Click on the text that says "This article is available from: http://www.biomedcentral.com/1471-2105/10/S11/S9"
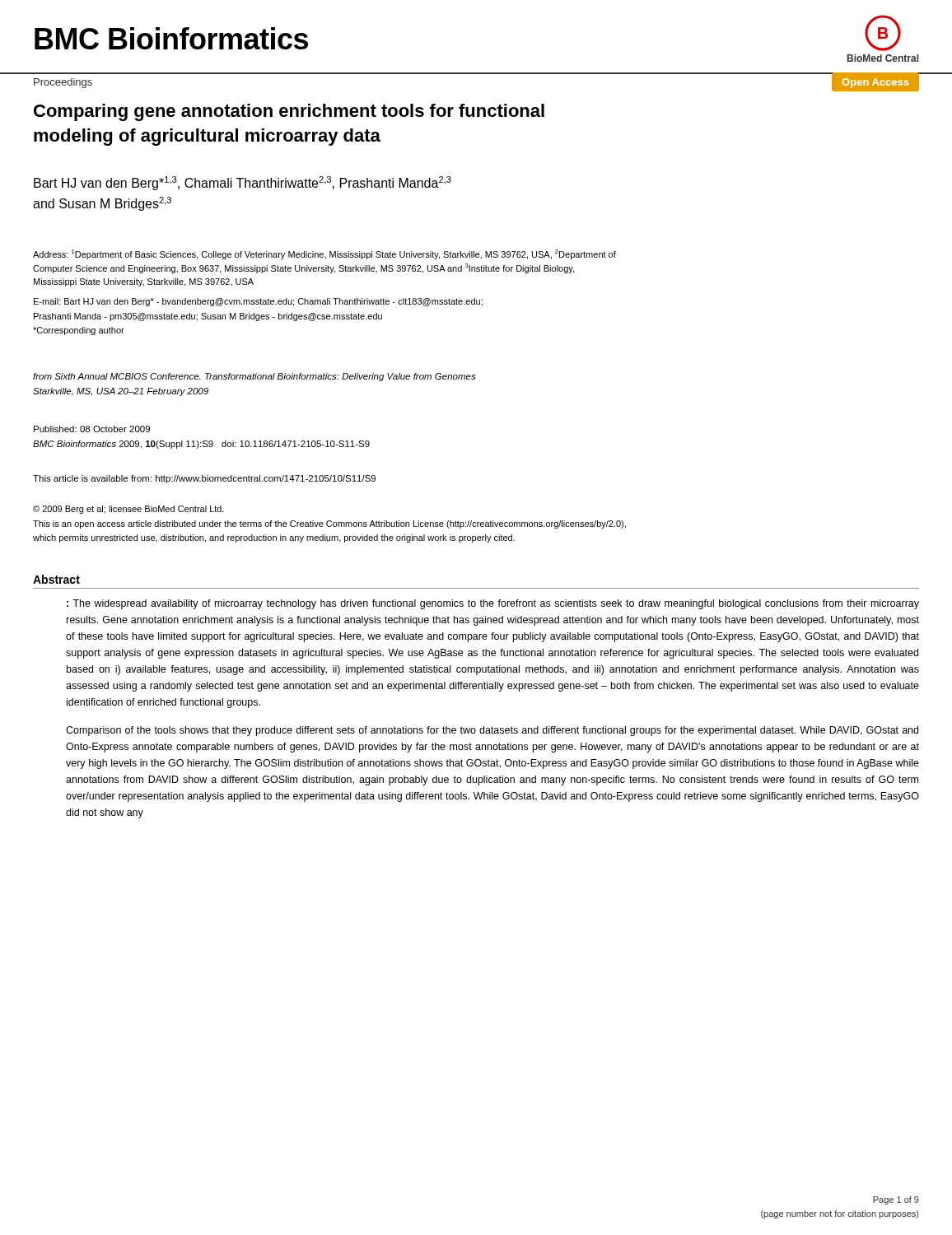Viewport: 952px width, 1235px height. [205, 478]
